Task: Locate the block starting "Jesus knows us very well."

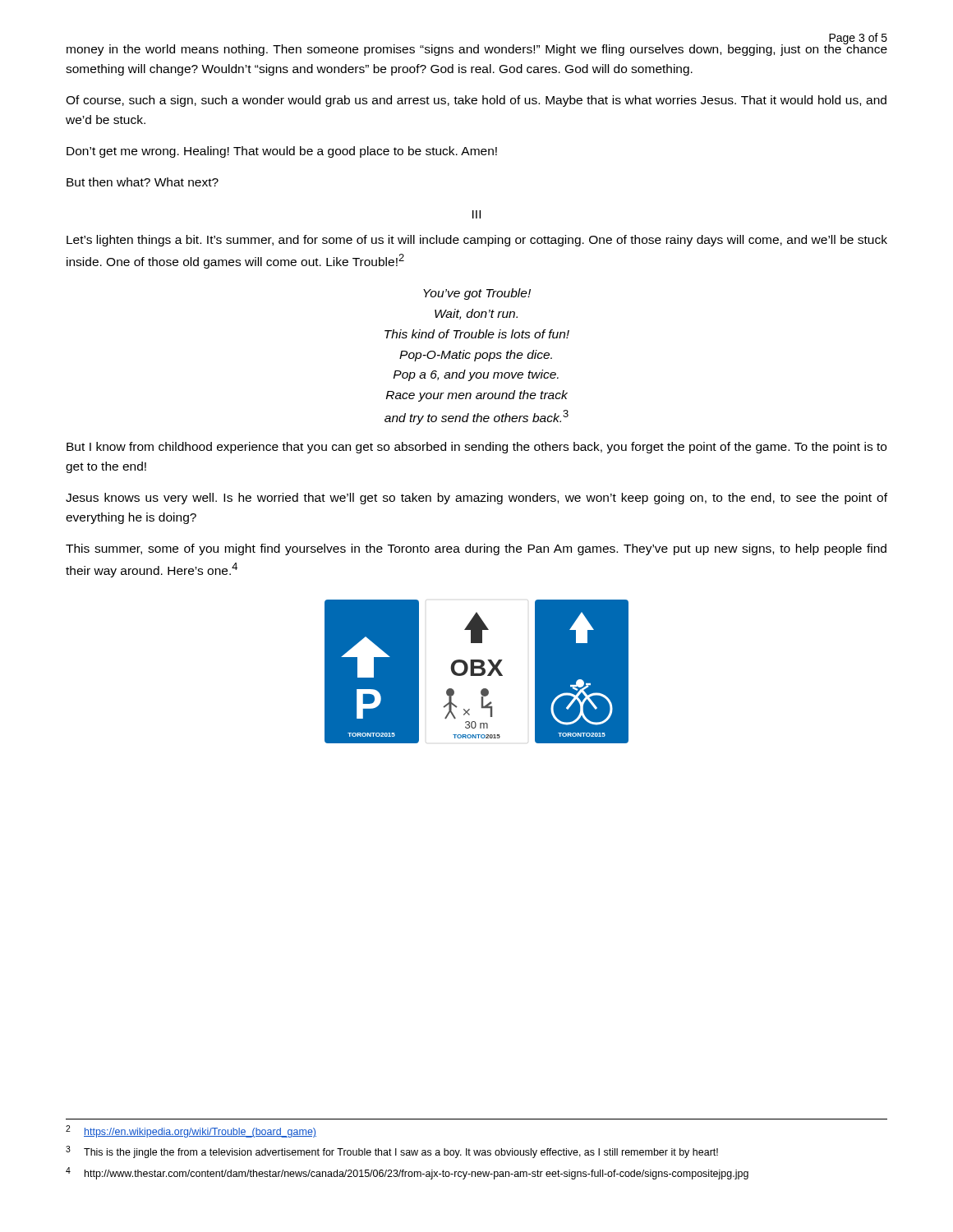Action: (x=476, y=508)
